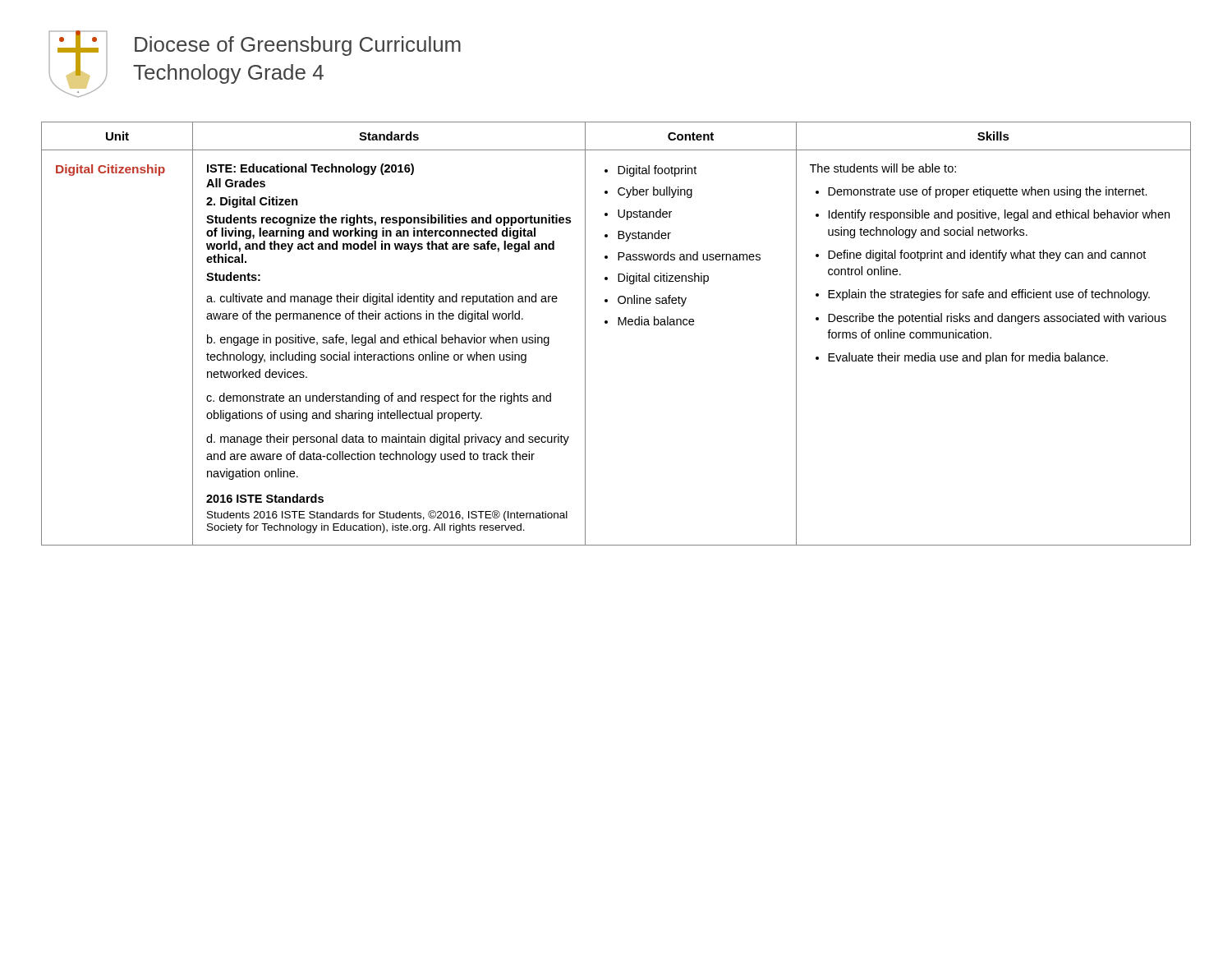Select the logo
Image resolution: width=1232 pixels, height=953 pixels.
pyautogui.click(x=78, y=62)
